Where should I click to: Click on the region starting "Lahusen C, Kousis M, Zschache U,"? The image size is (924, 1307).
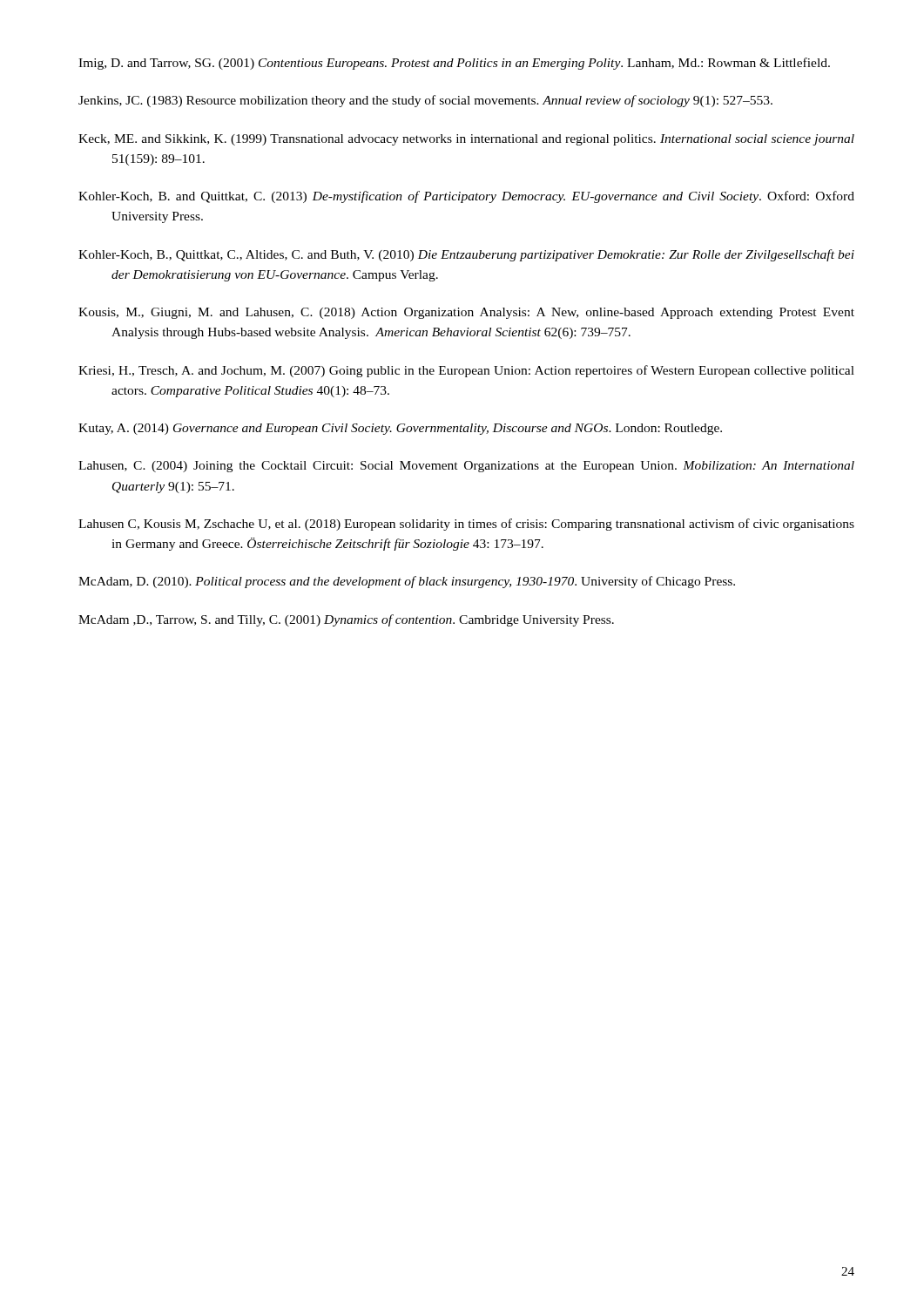[x=466, y=533]
